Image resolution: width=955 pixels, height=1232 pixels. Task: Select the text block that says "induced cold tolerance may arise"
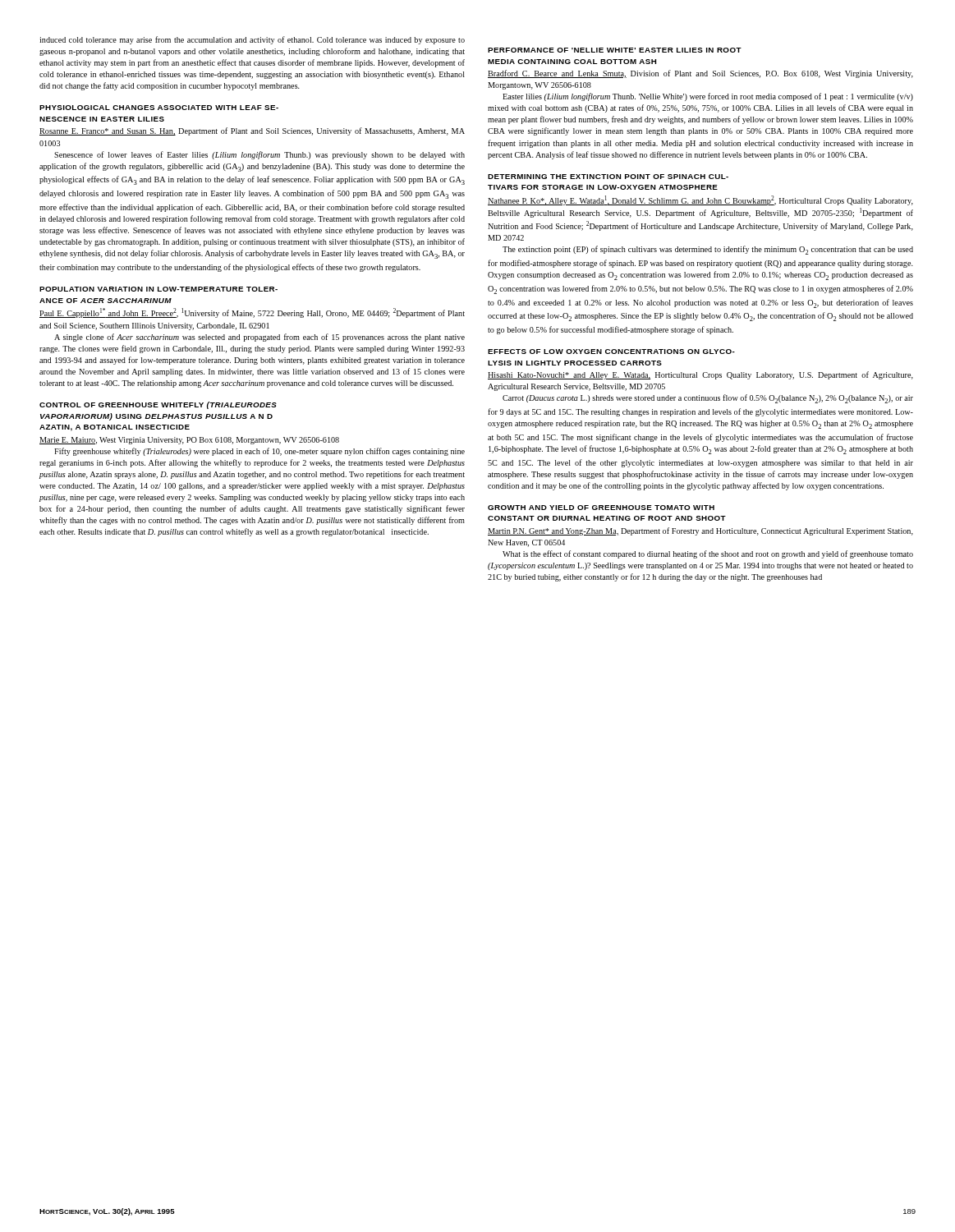pos(252,63)
